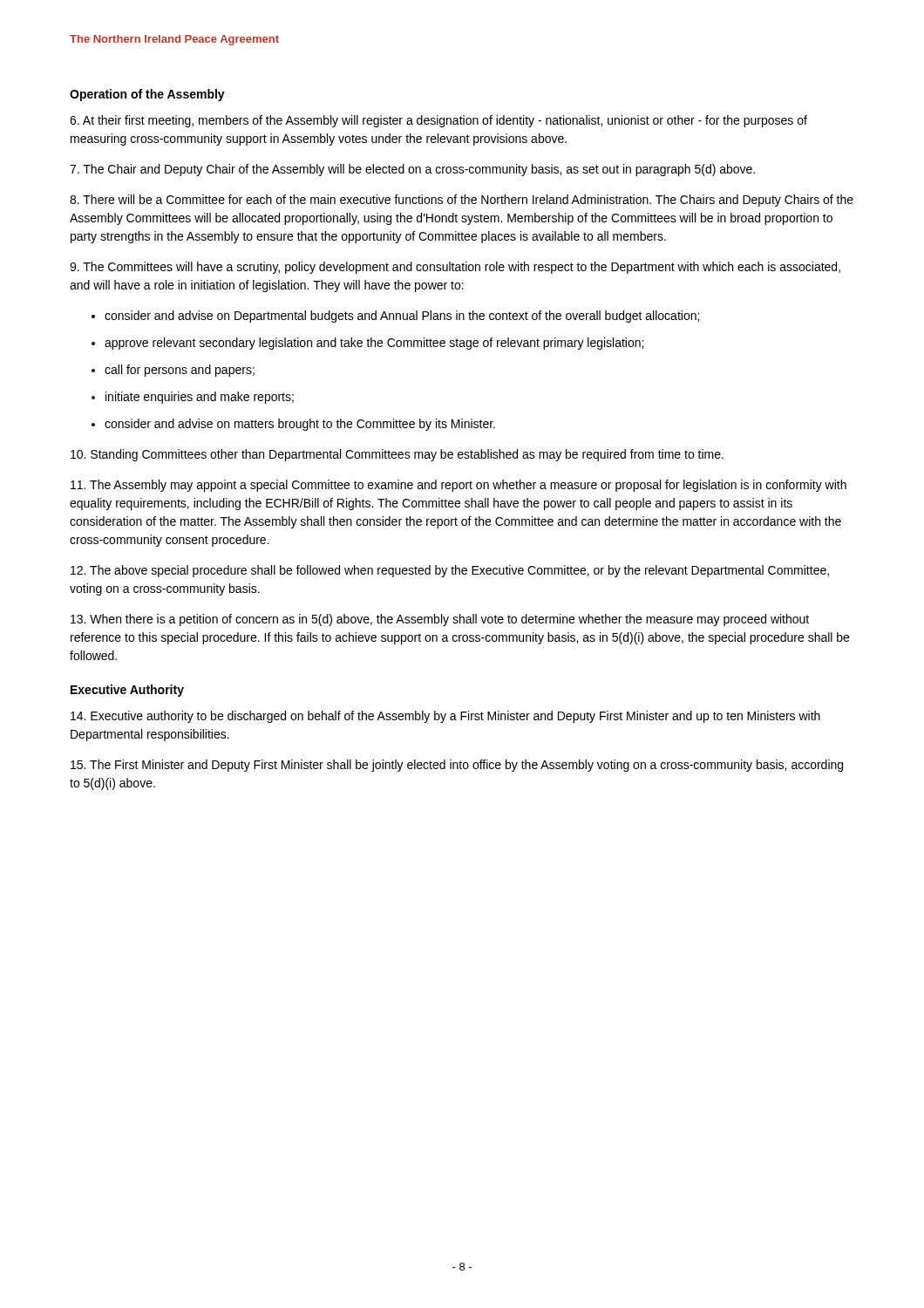Viewport: 924px width, 1308px height.
Task: Find the text starting "Standing Committees other than"
Action: [x=397, y=454]
